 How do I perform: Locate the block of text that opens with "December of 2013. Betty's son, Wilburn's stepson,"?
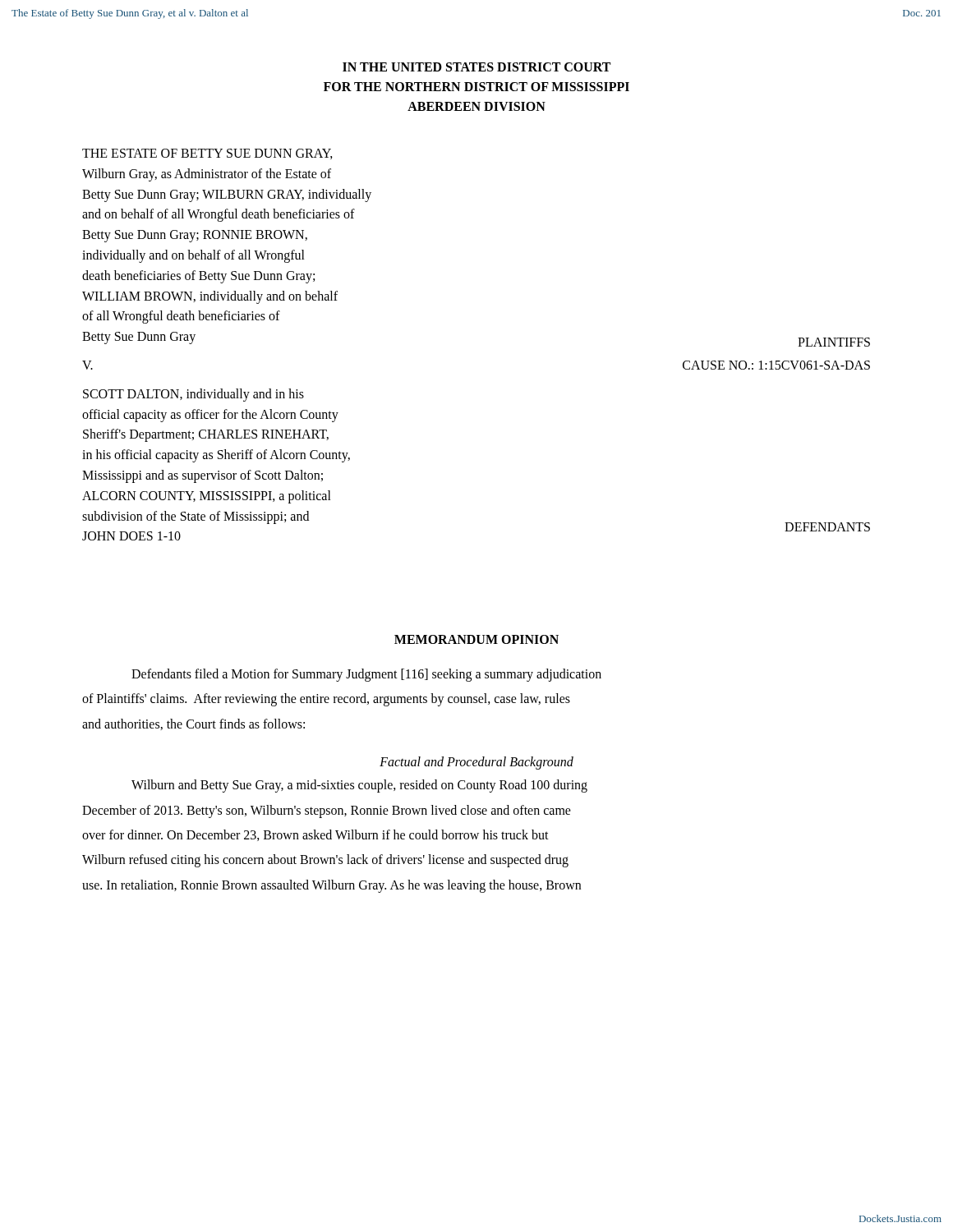pos(327,810)
